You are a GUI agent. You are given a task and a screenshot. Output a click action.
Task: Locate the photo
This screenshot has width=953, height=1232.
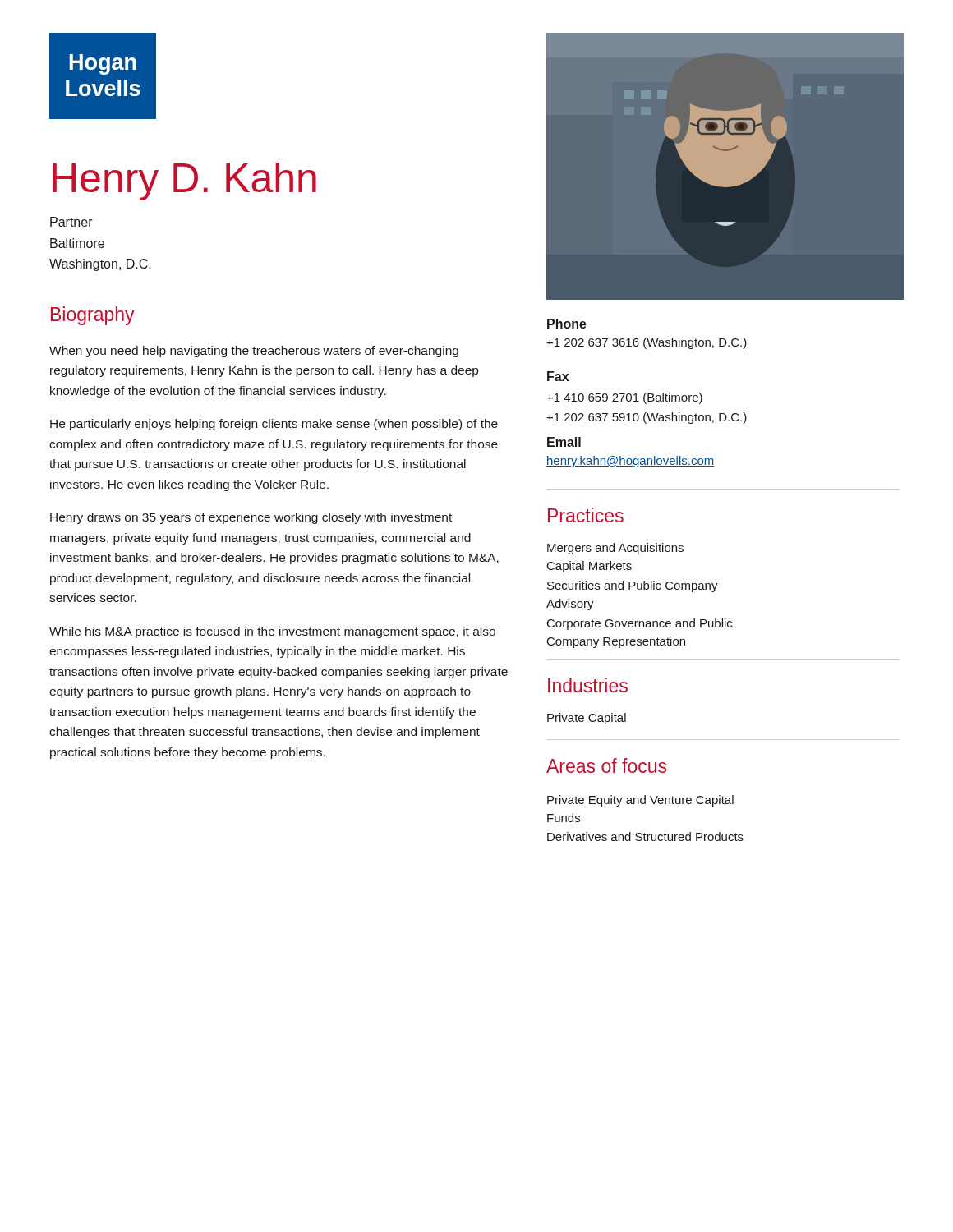click(x=725, y=166)
